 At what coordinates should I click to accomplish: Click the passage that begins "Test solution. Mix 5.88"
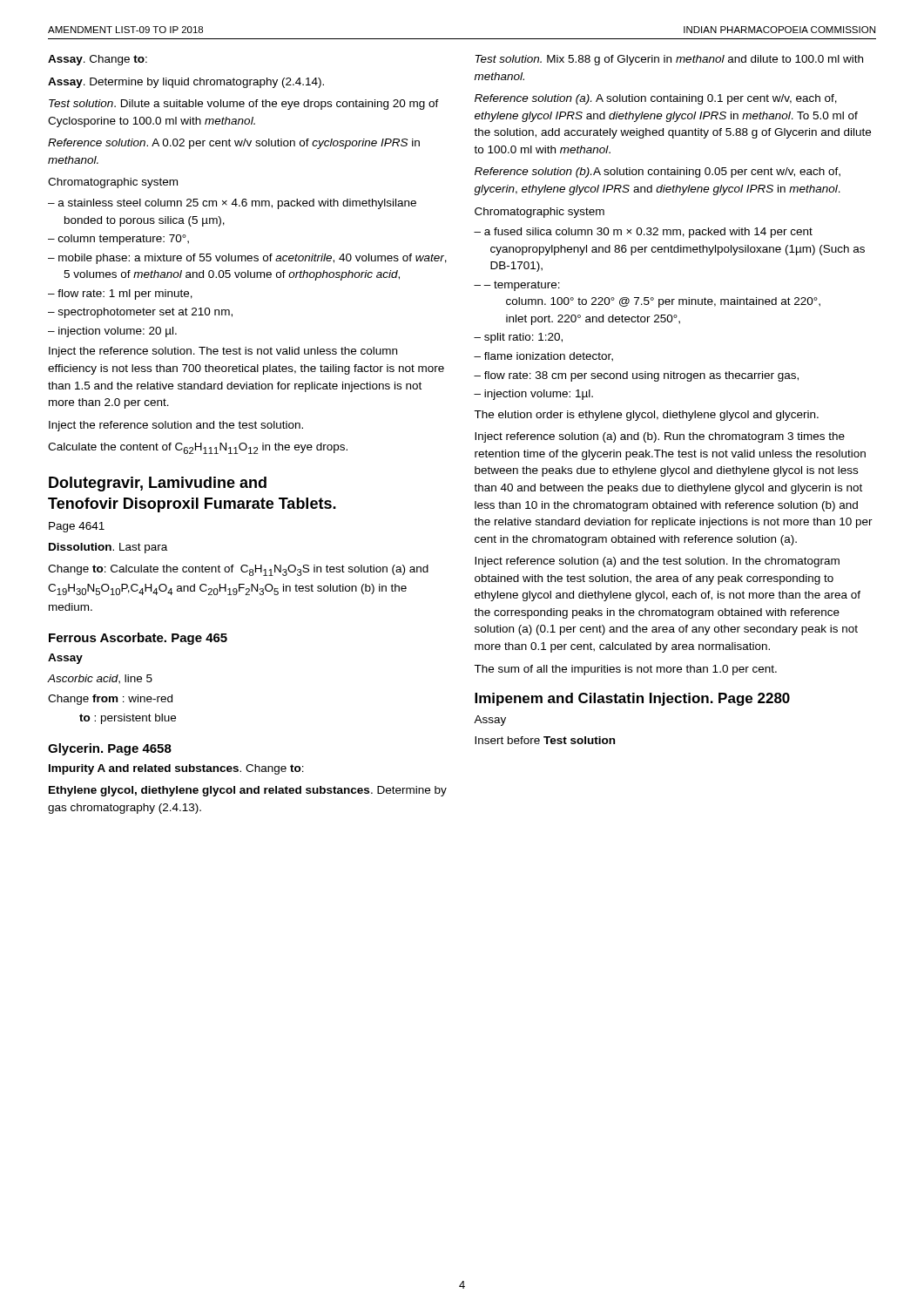pos(669,67)
